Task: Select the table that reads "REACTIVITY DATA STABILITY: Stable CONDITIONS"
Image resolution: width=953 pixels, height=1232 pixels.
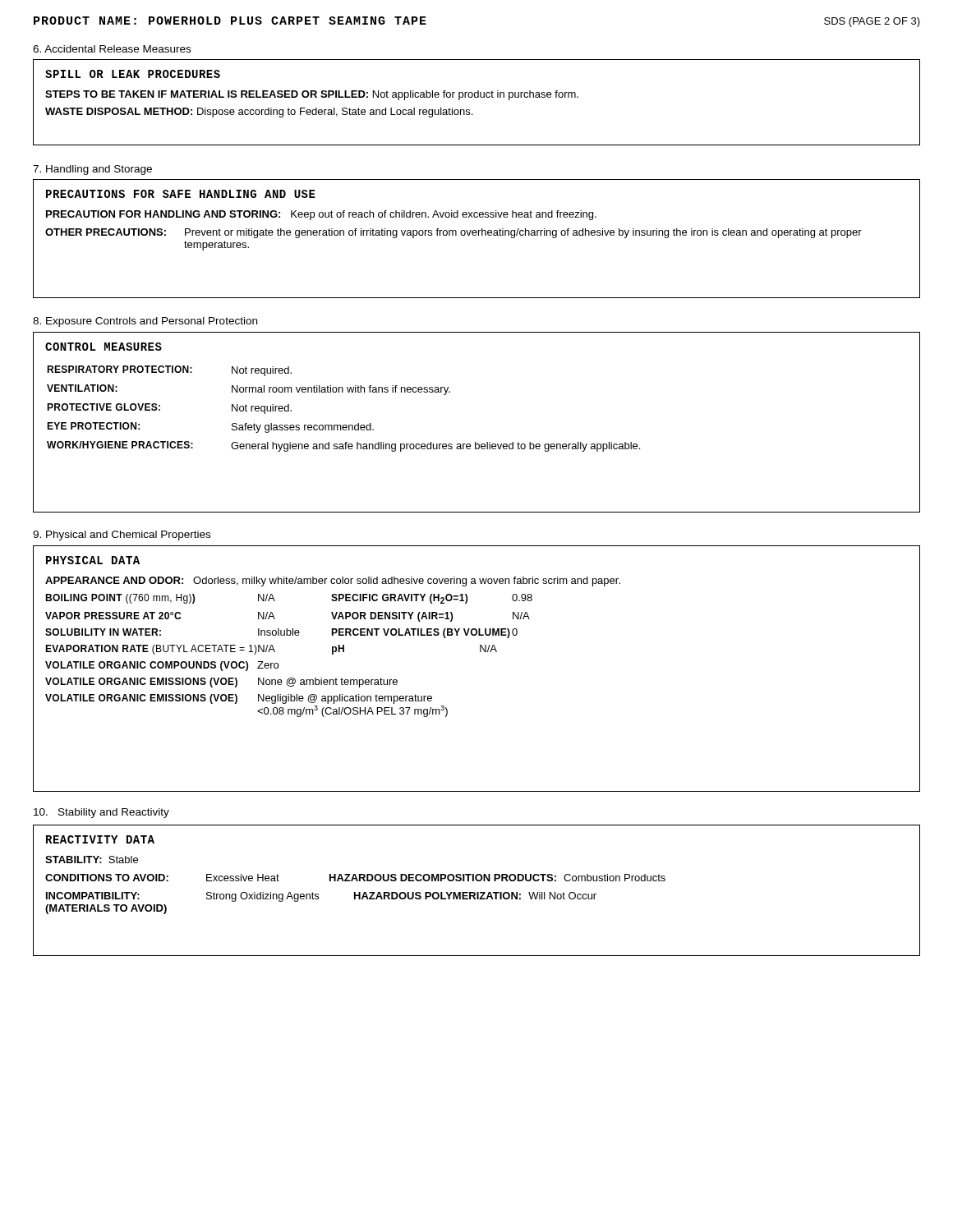Action: [476, 890]
